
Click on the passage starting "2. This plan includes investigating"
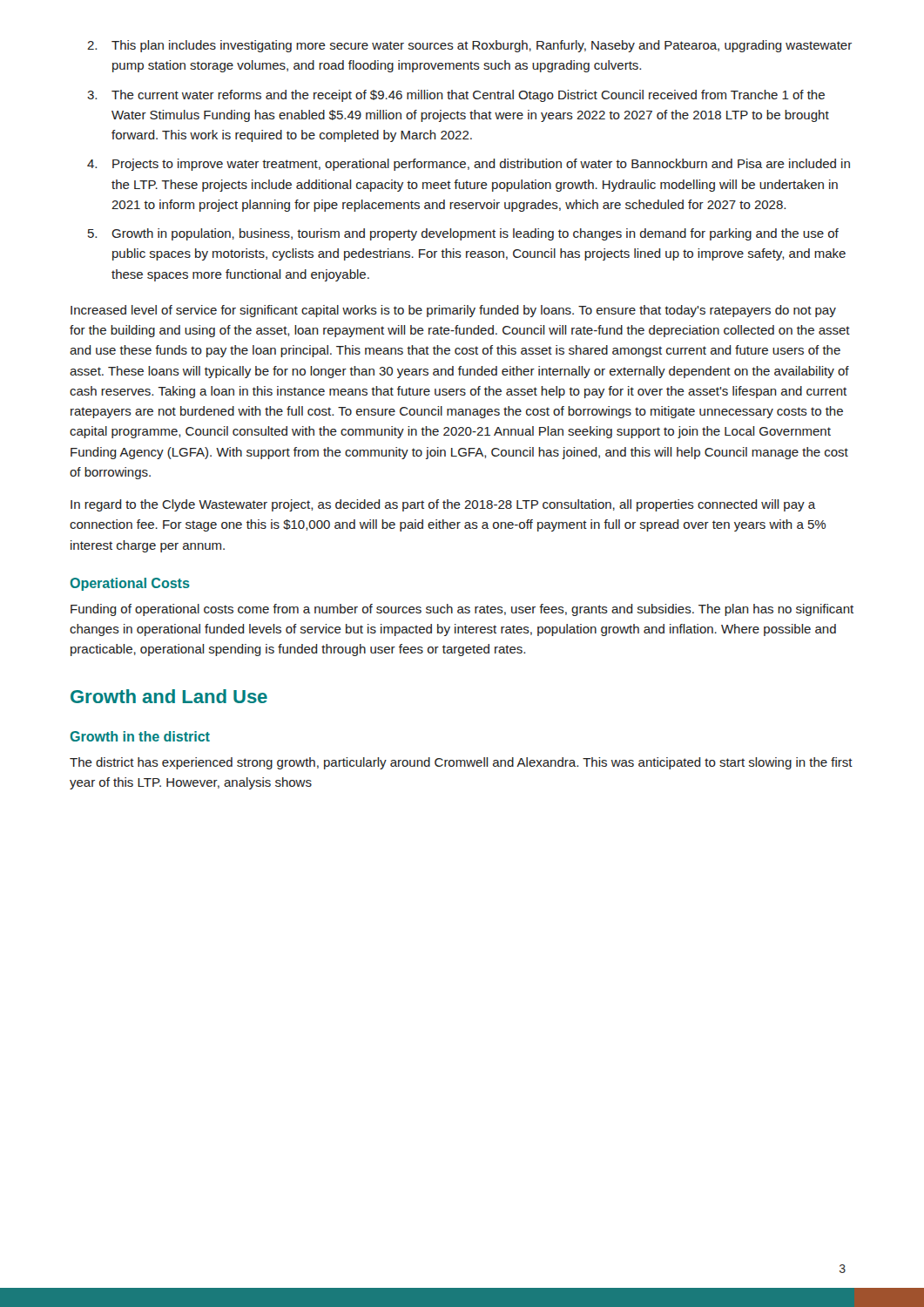point(471,55)
